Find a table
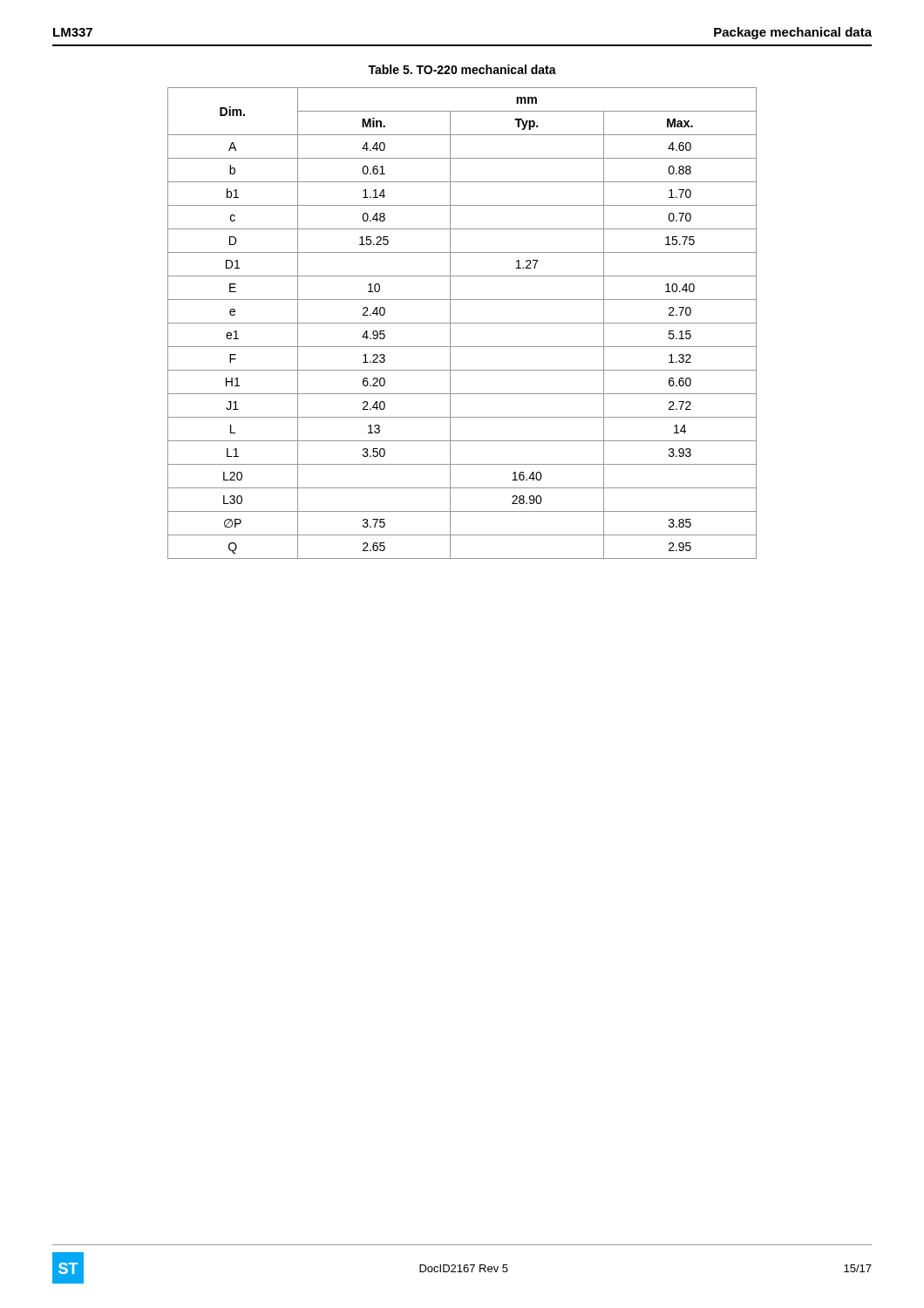 point(462,323)
